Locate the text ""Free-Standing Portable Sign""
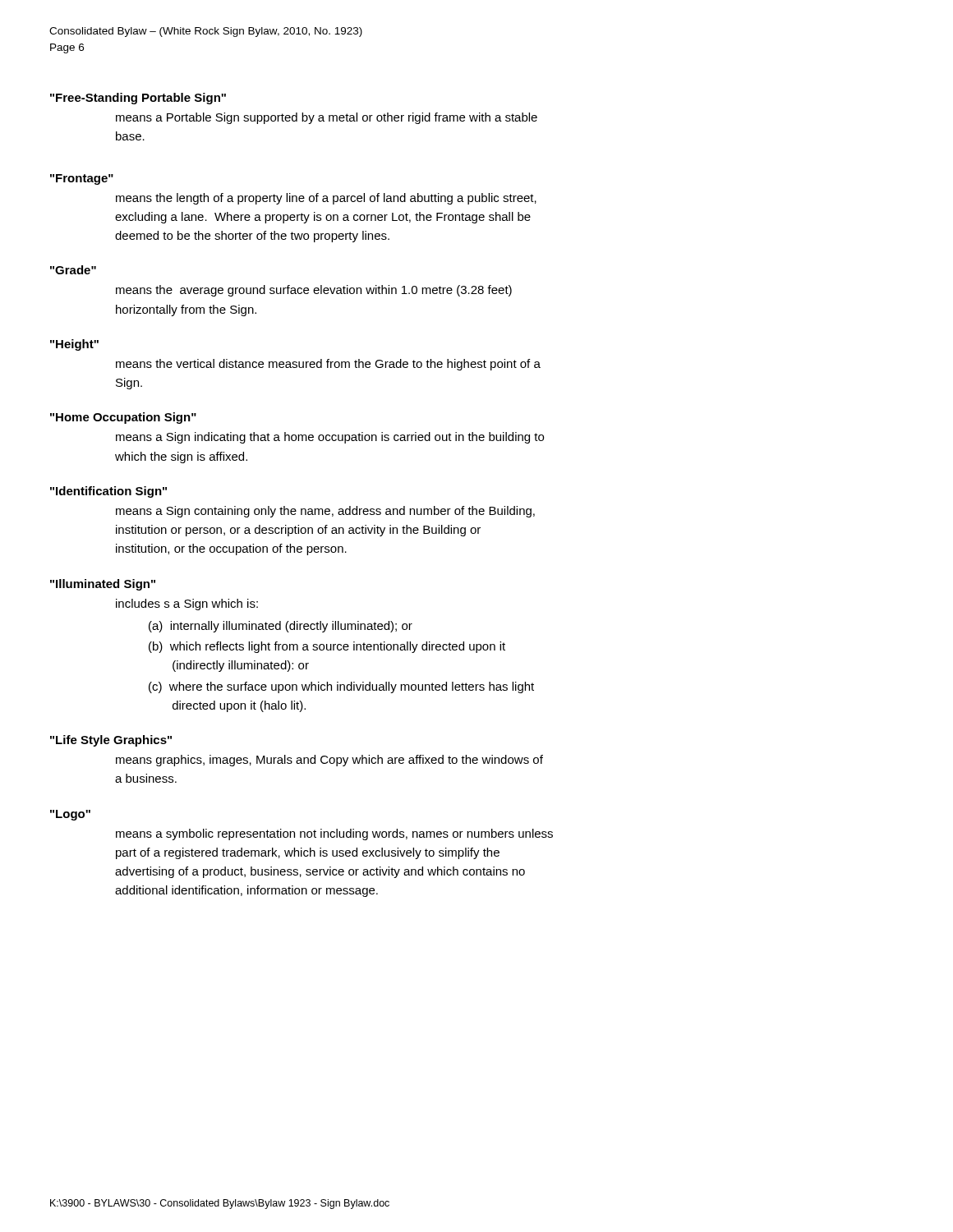Viewport: 953px width, 1232px height. [138, 97]
